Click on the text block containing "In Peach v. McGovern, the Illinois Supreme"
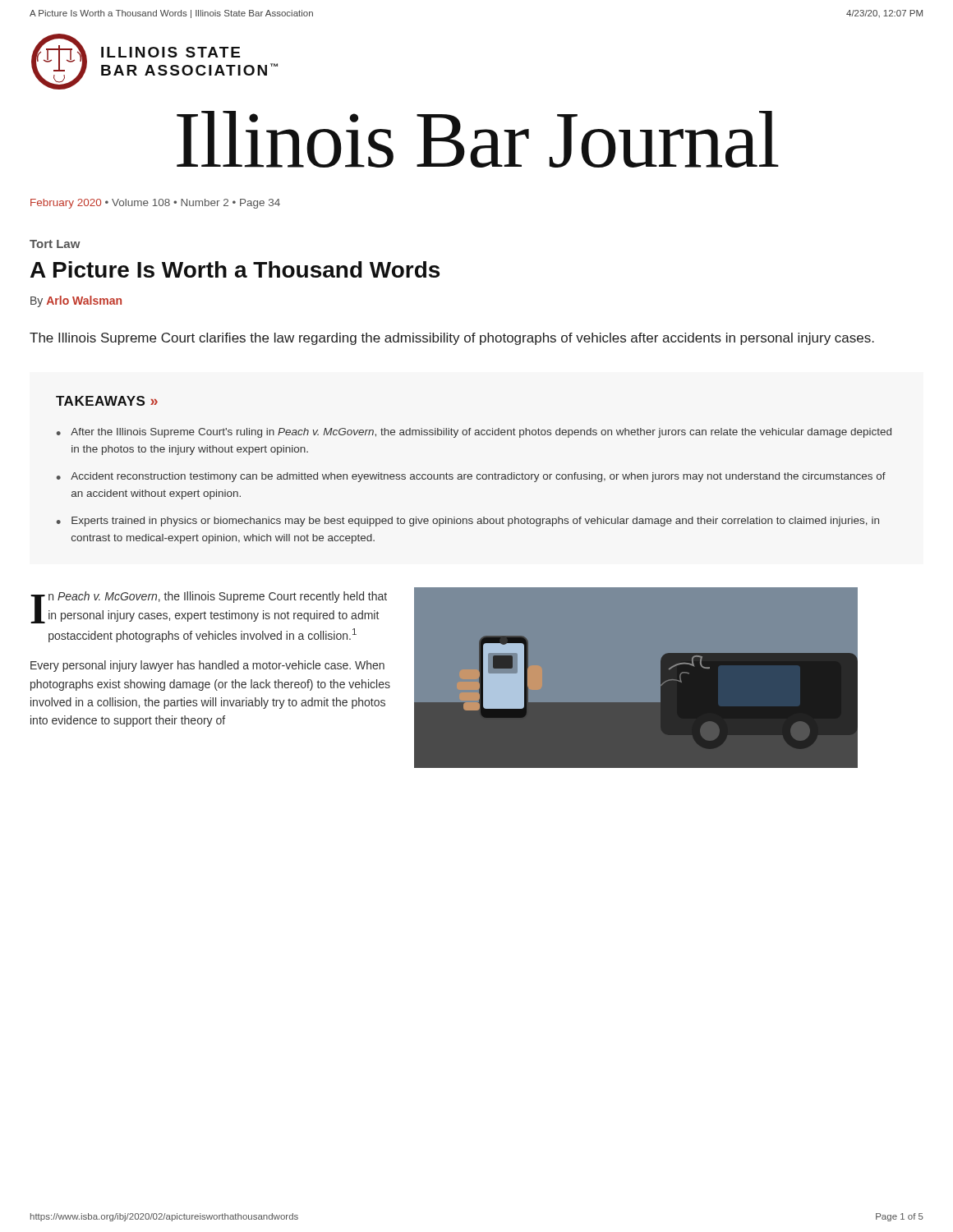 click(208, 615)
